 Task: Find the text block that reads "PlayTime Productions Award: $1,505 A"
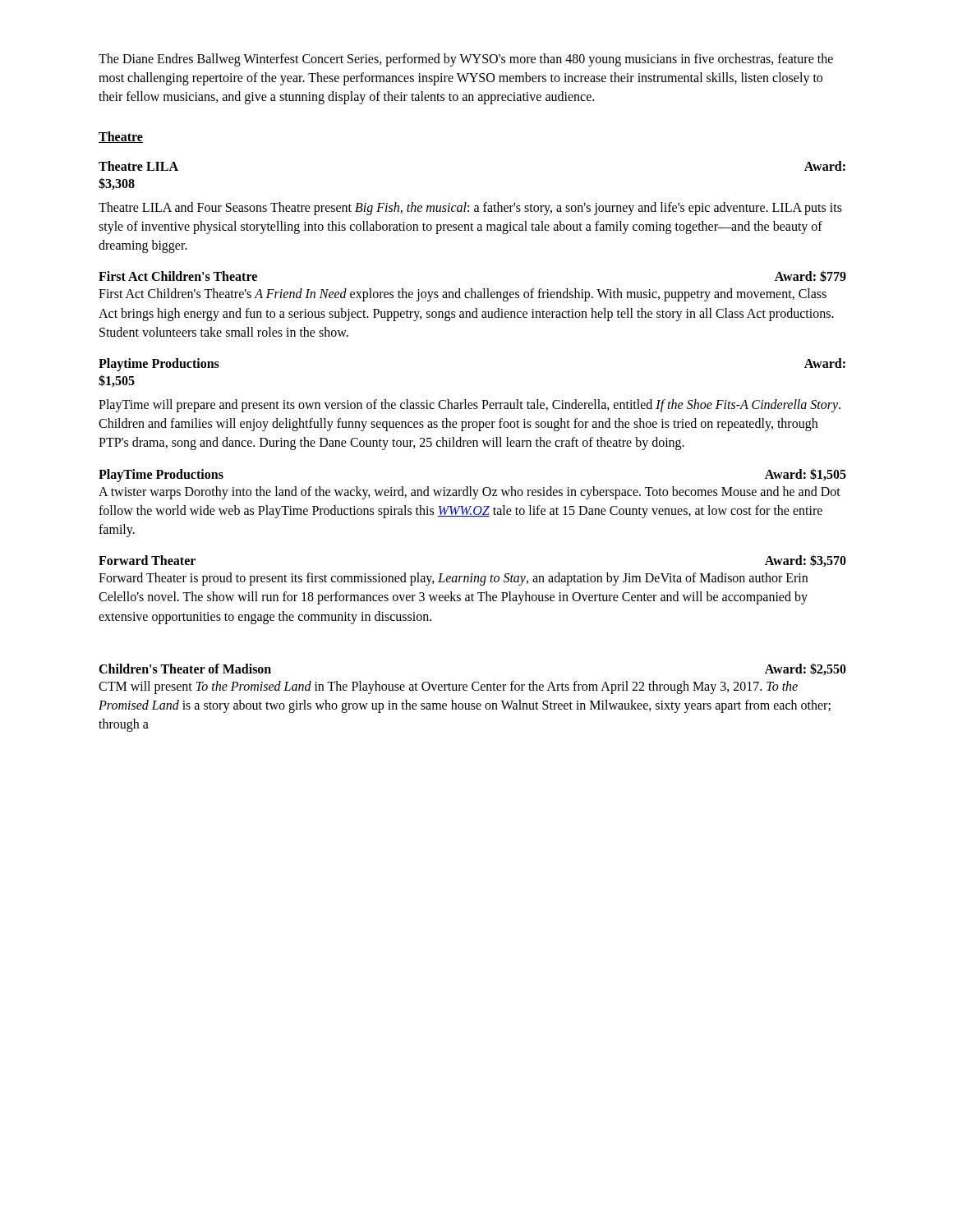click(472, 503)
